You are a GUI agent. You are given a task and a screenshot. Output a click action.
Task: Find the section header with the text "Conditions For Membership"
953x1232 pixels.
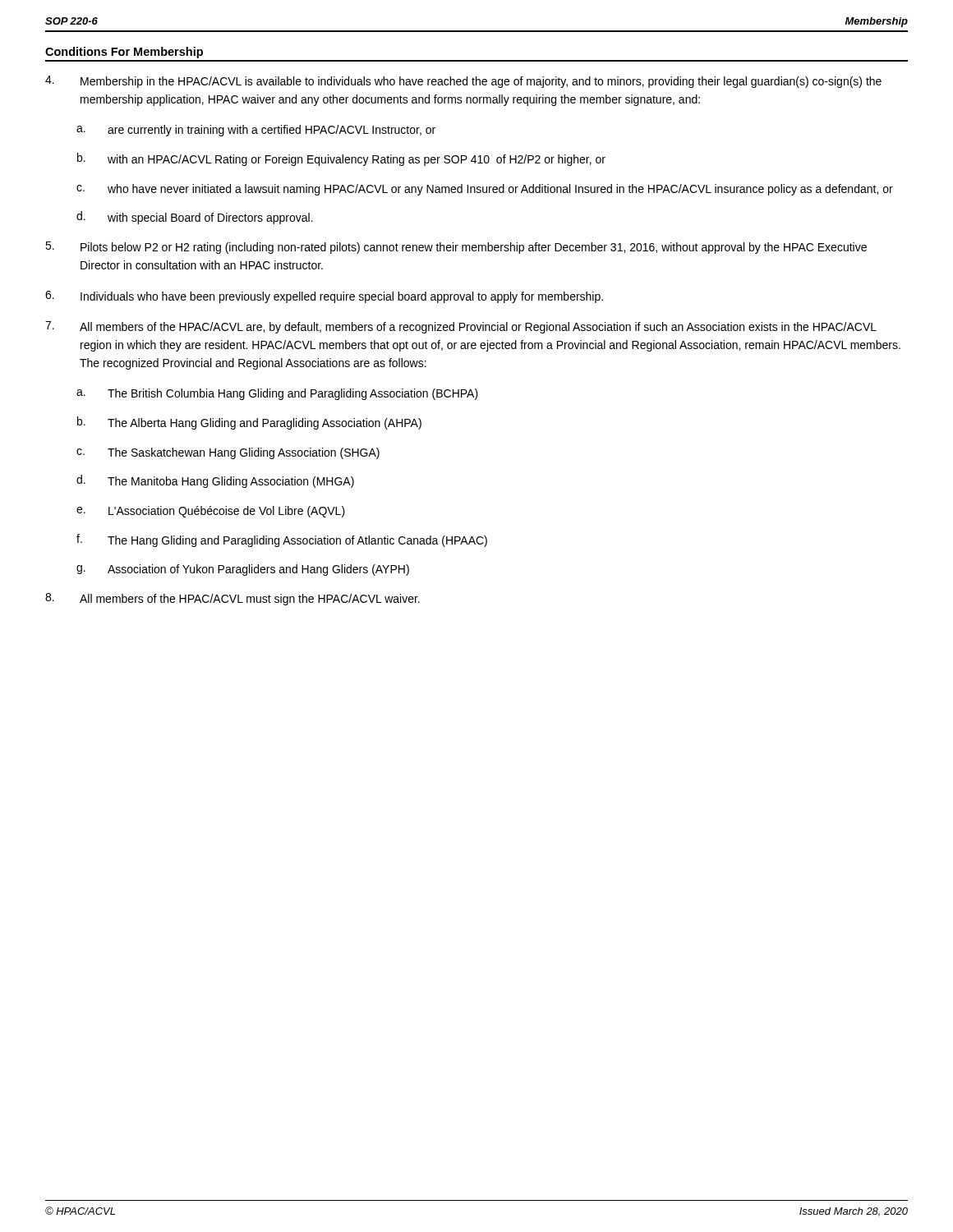[x=476, y=53]
